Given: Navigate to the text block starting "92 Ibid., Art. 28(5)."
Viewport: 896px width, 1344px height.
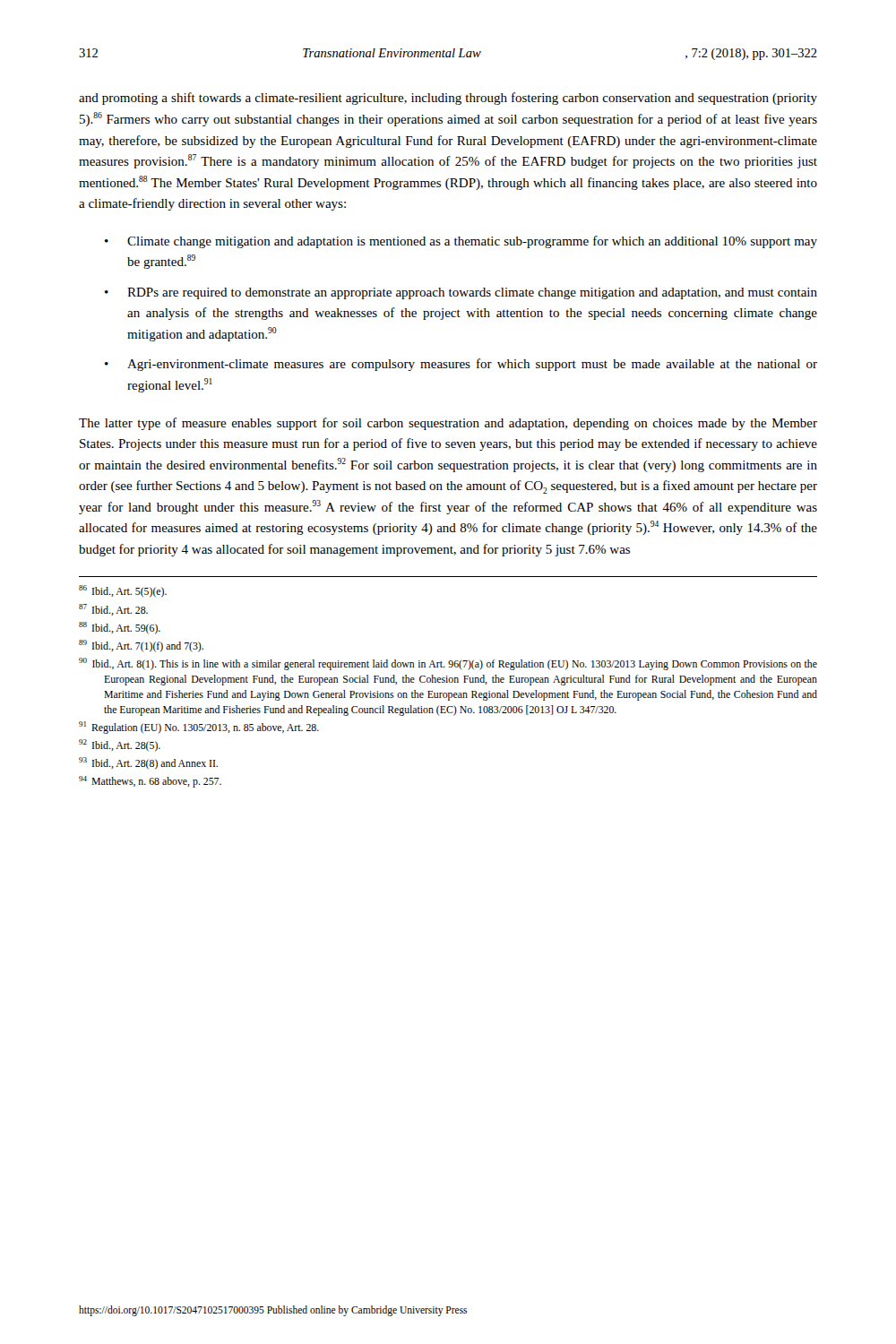Looking at the screenshot, I should pos(120,745).
